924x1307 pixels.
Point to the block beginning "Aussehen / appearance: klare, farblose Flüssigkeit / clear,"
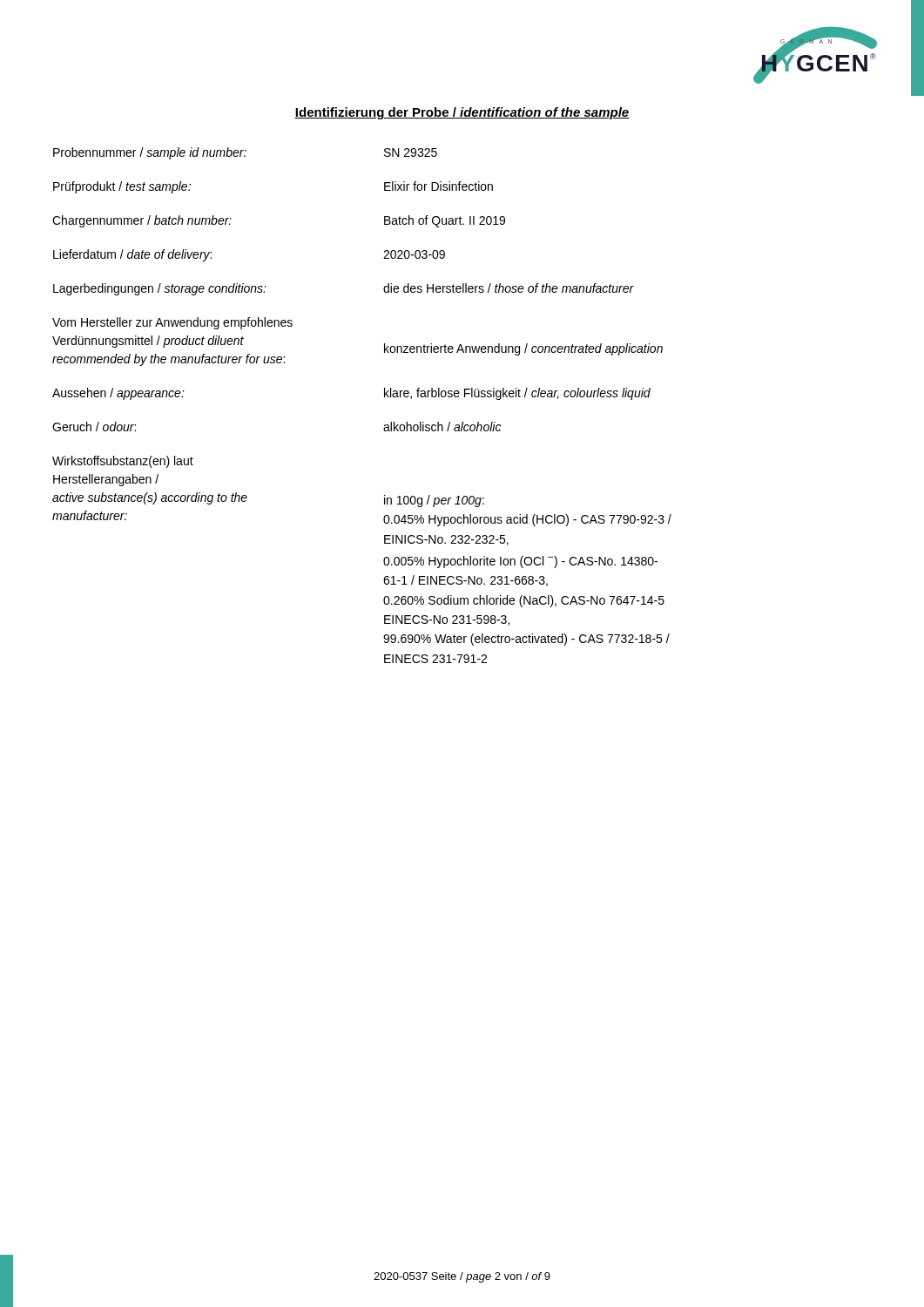(x=462, y=393)
